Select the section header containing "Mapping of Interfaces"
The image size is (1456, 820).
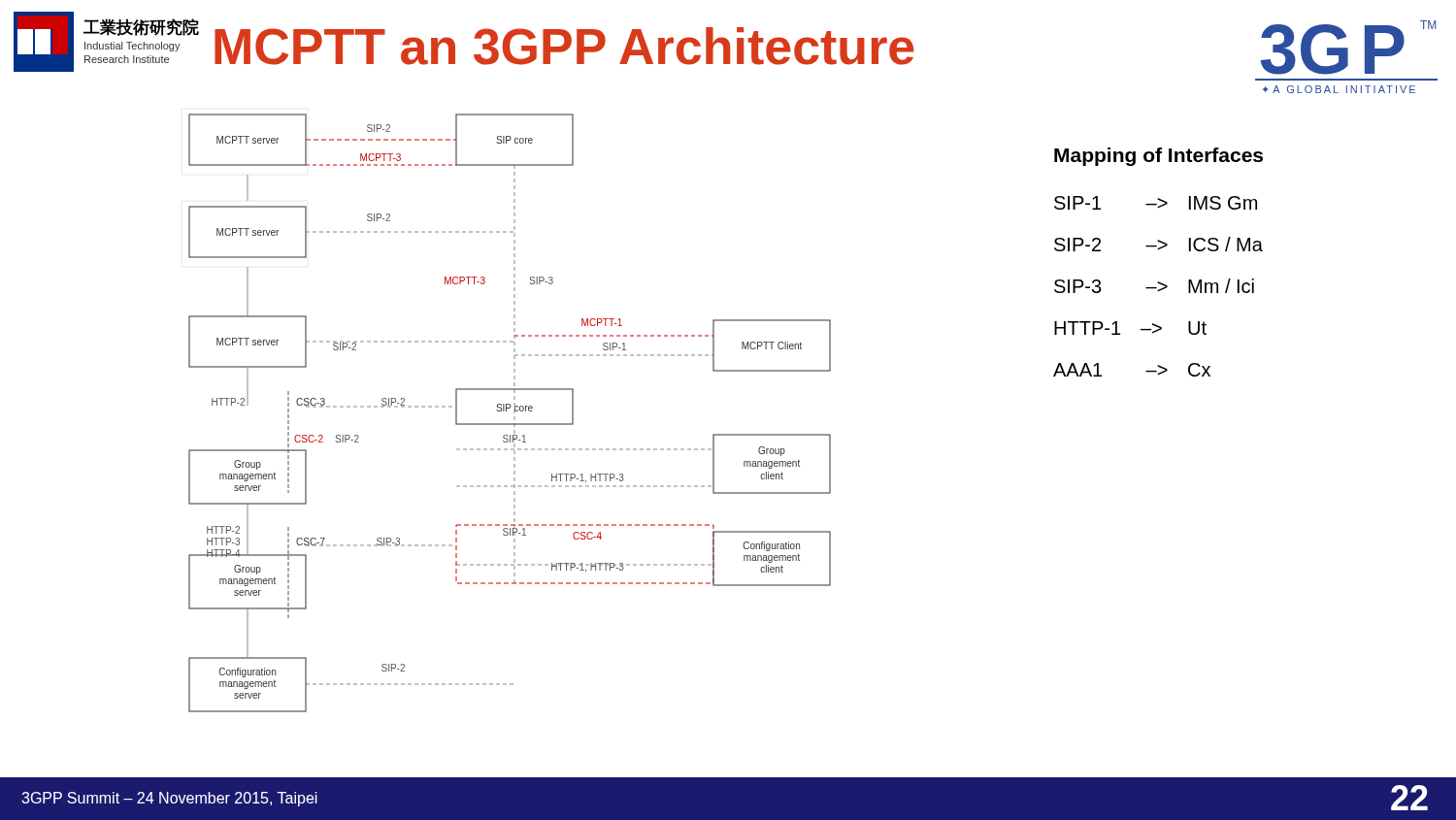coord(1158,155)
